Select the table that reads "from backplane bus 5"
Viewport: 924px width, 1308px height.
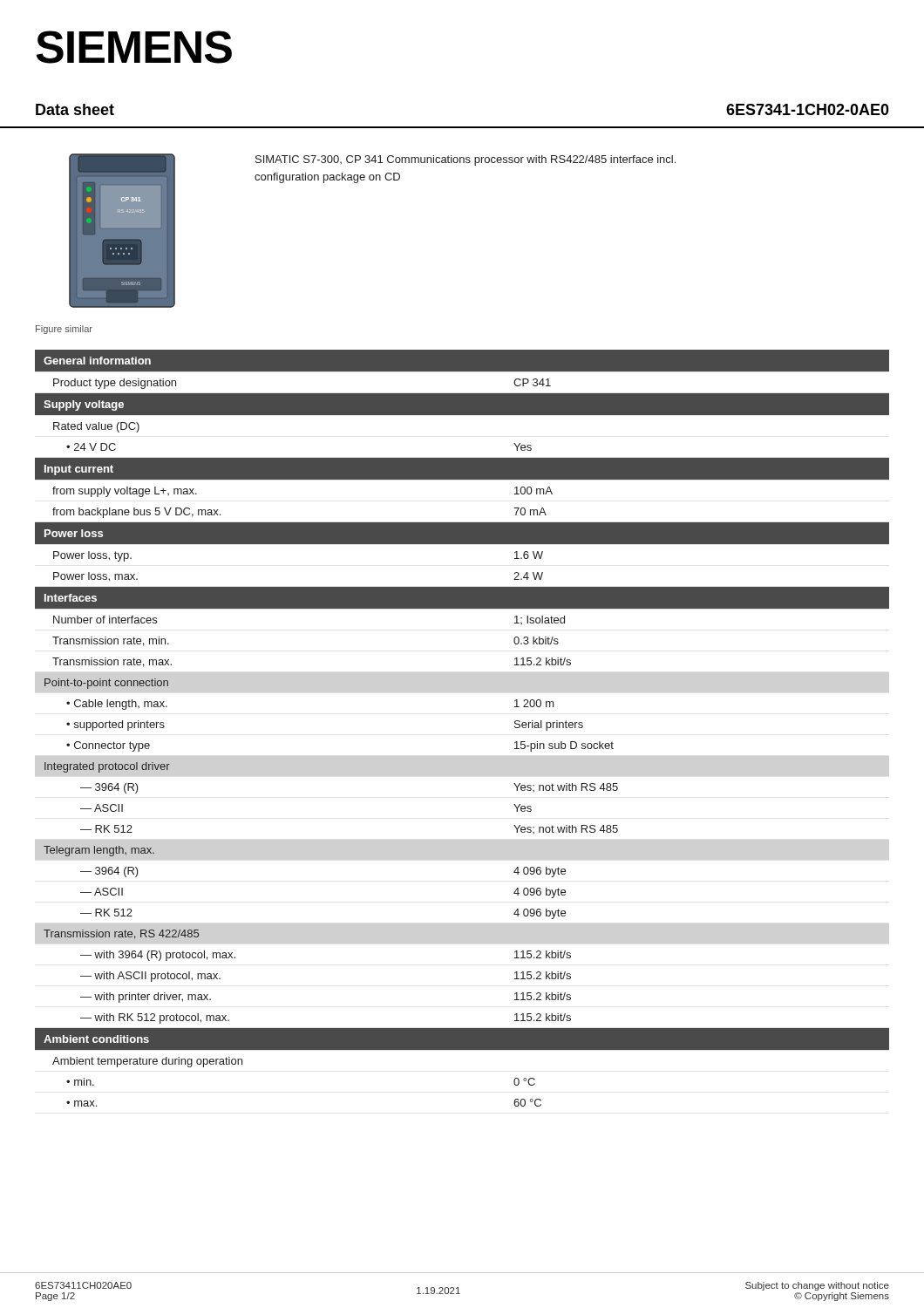pyautogui.click(x=462, y=732)
